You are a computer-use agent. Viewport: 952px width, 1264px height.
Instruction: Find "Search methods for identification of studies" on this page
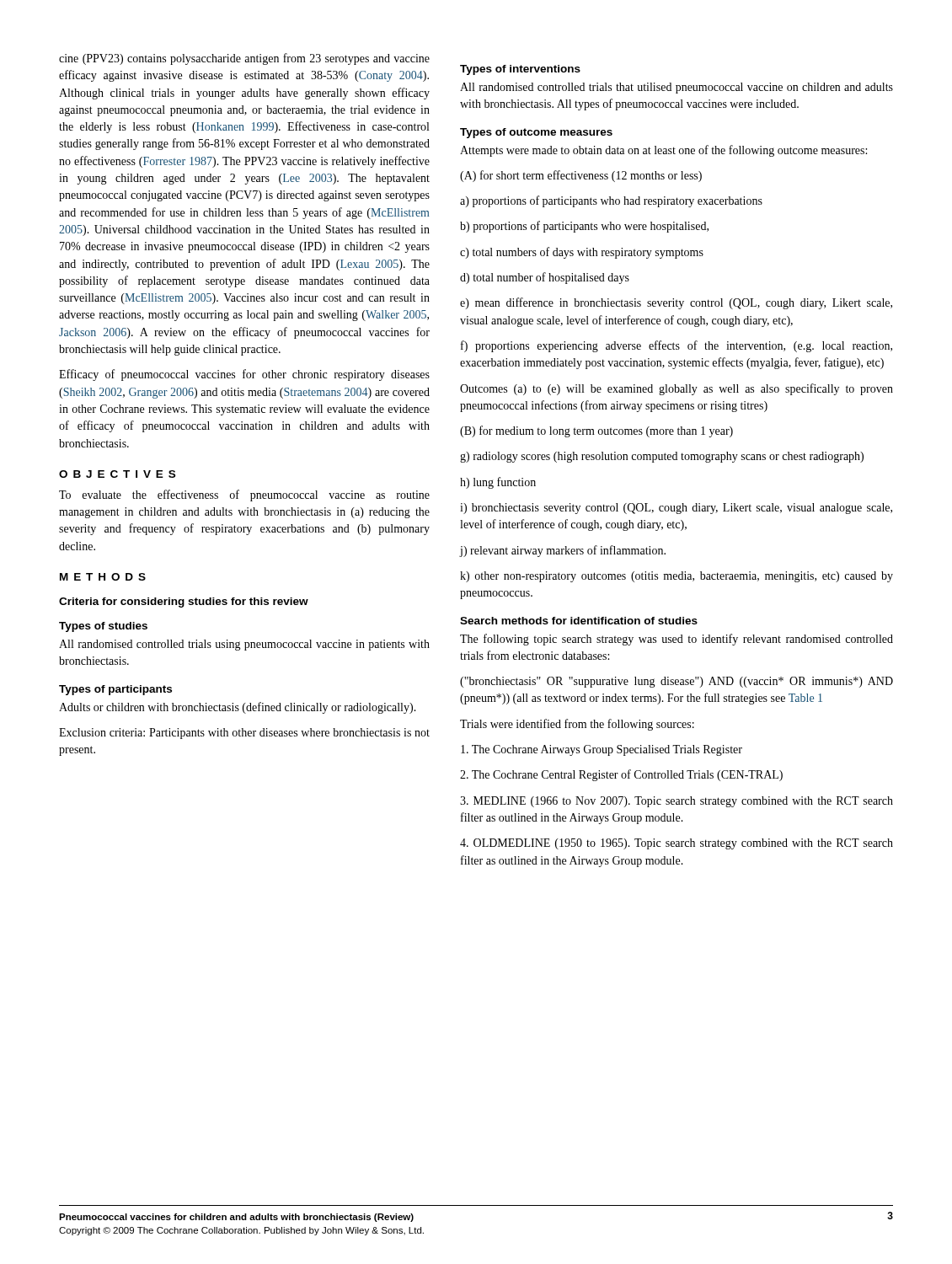[677, 620]
